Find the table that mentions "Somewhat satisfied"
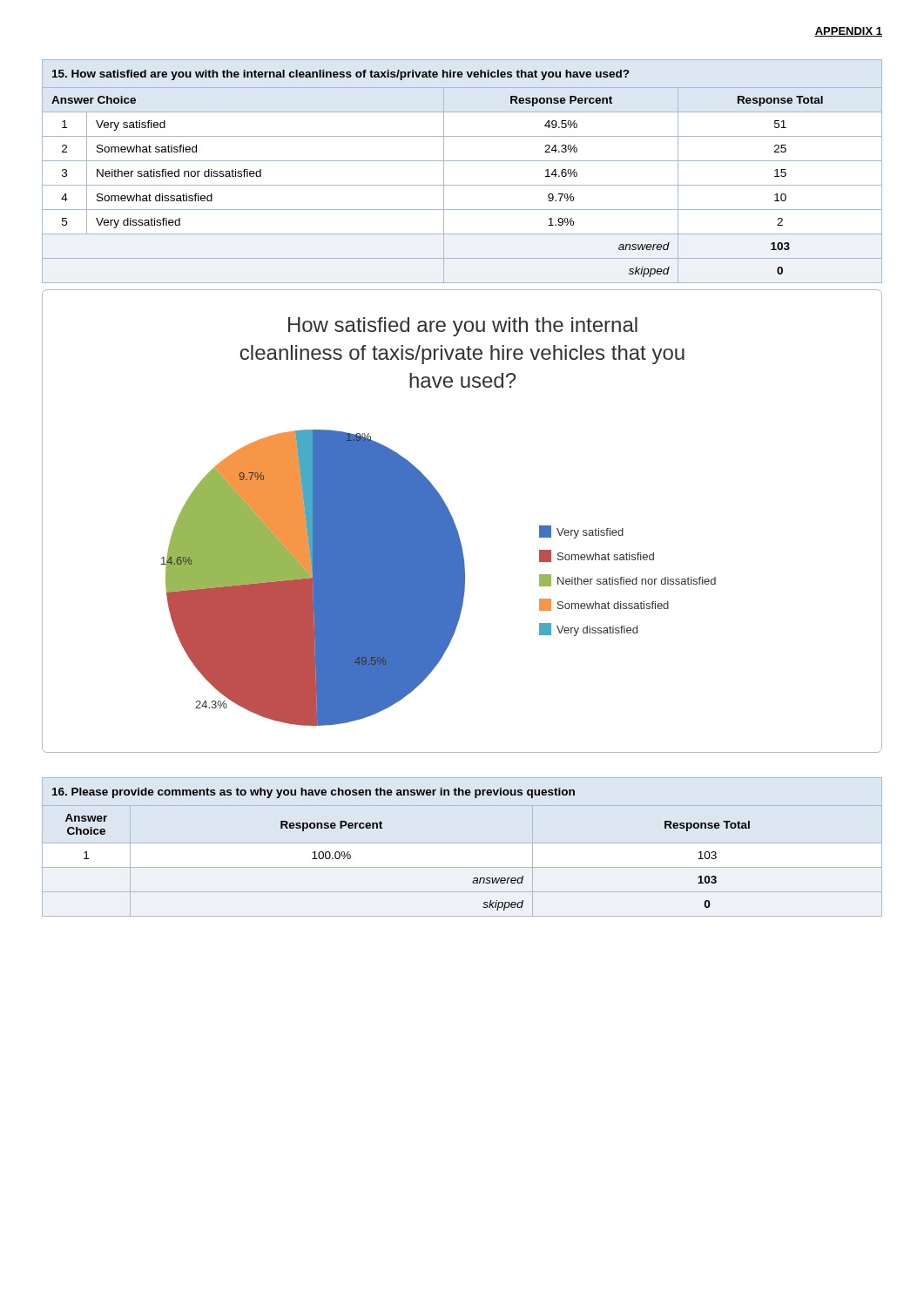 [x=462, y=171]
